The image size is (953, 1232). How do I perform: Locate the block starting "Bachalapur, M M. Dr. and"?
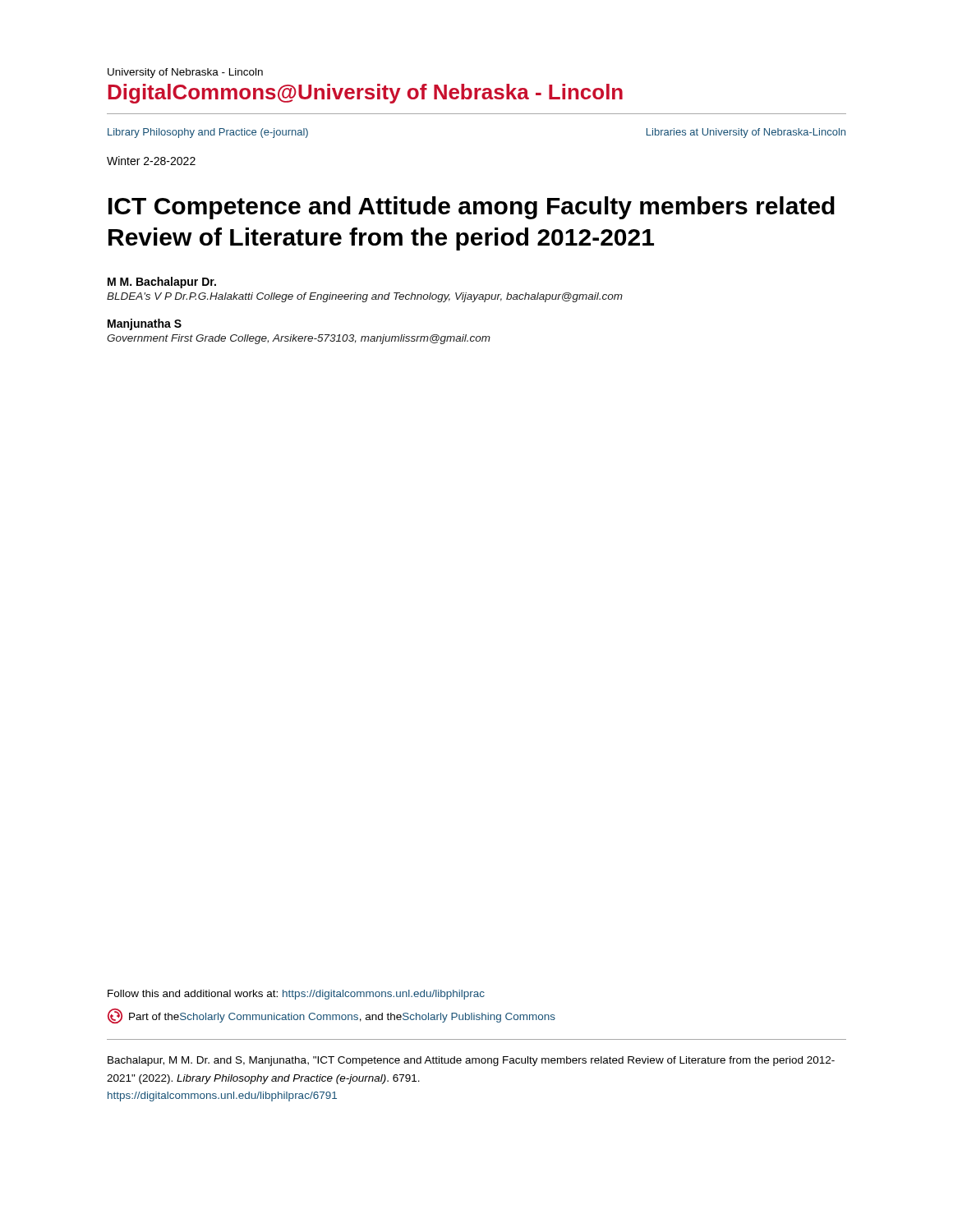click(x=471, y=1061)
